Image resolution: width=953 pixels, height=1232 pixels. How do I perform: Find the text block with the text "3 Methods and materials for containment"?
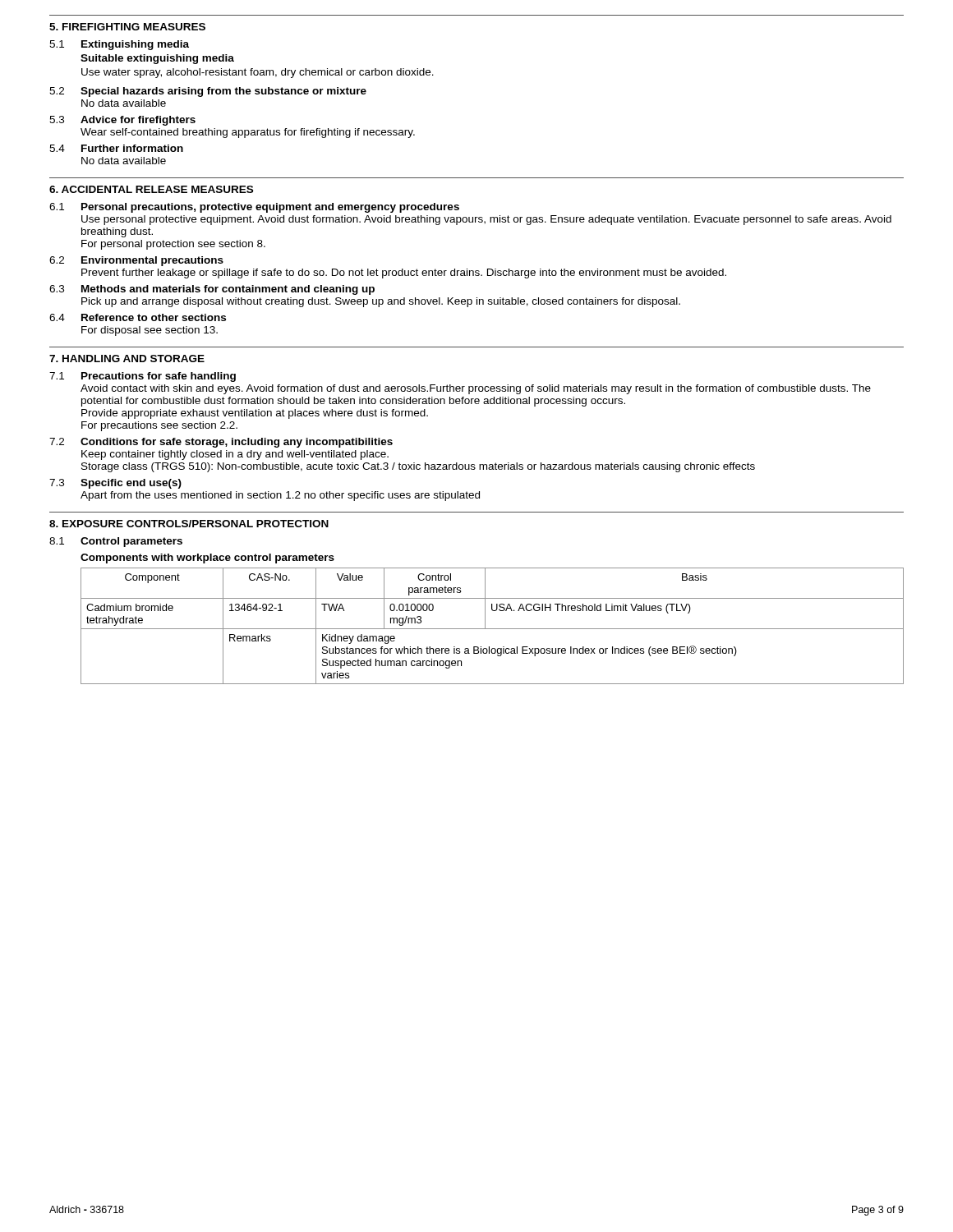tap(476, 295)
